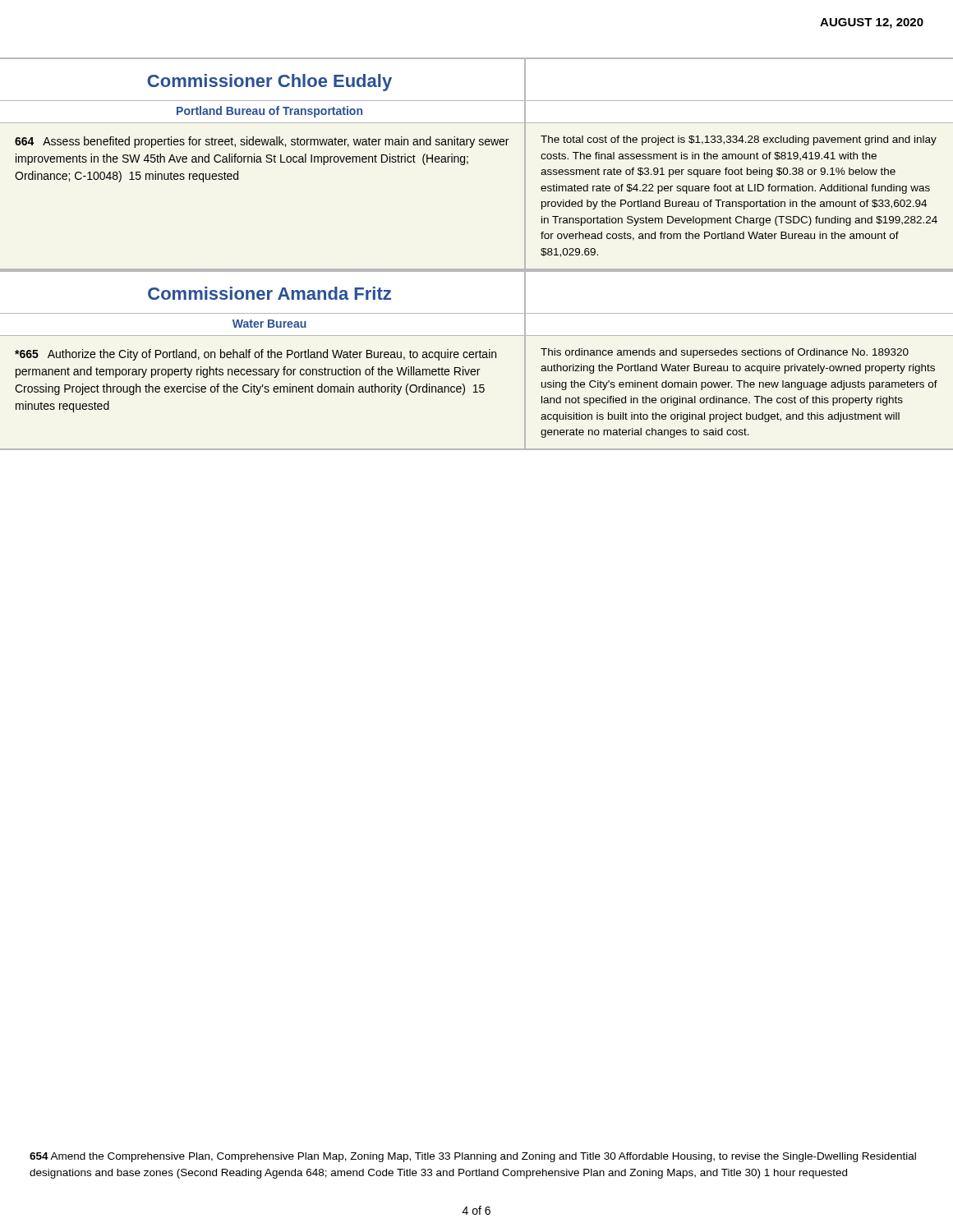Navigate to the passage starting "654 Amend the Comprehensive"

coord(473,1164)
